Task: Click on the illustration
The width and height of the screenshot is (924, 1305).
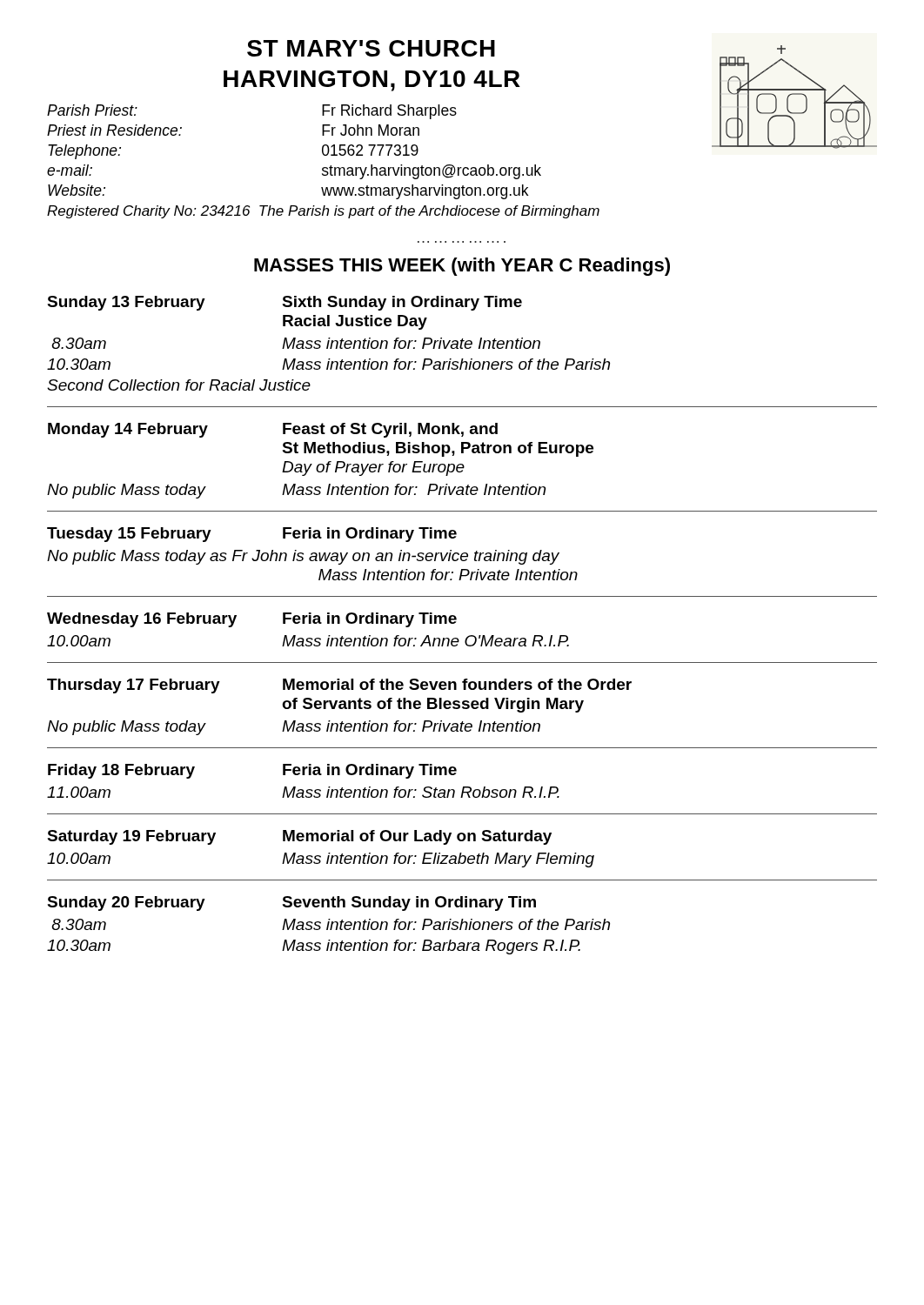Action: tap(794, 94)
